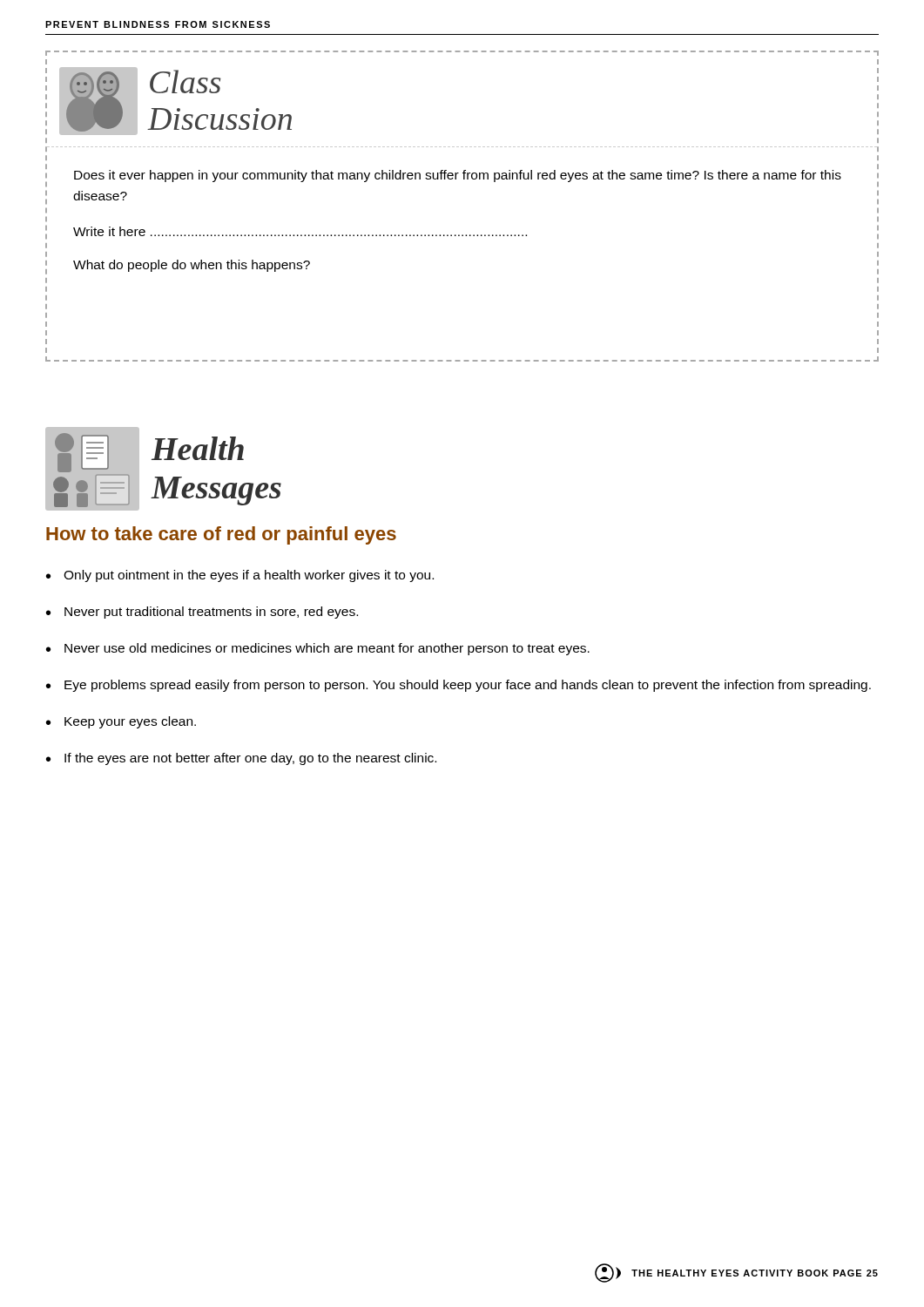Navigate to the passage starting "• Never put"

[x=202, y=613]
